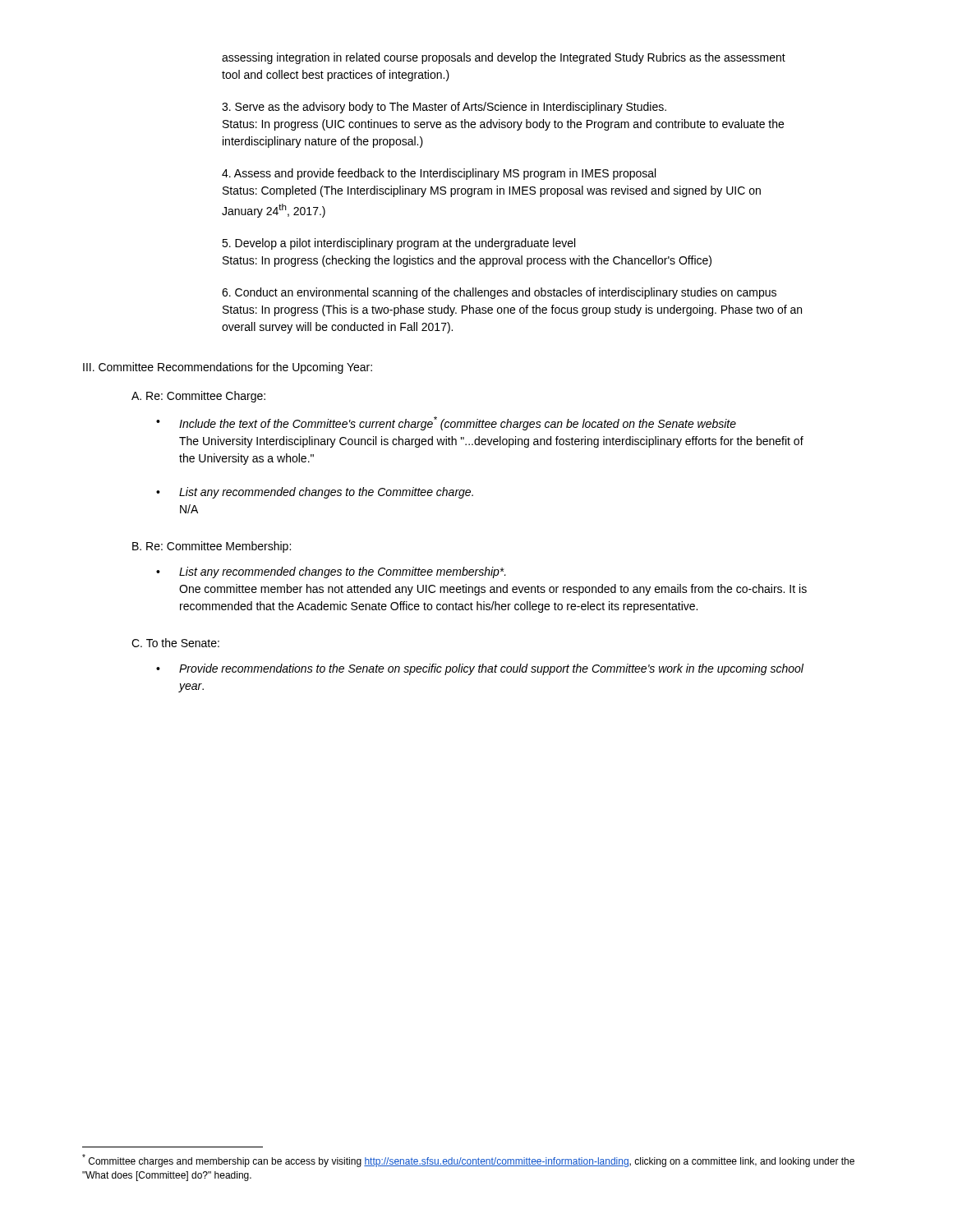Screen dimensions: 1232x953
Task: Click on the element starting "B. Re: Committee Membership:"
Action: pyautogui.click(x=212, y=547)
